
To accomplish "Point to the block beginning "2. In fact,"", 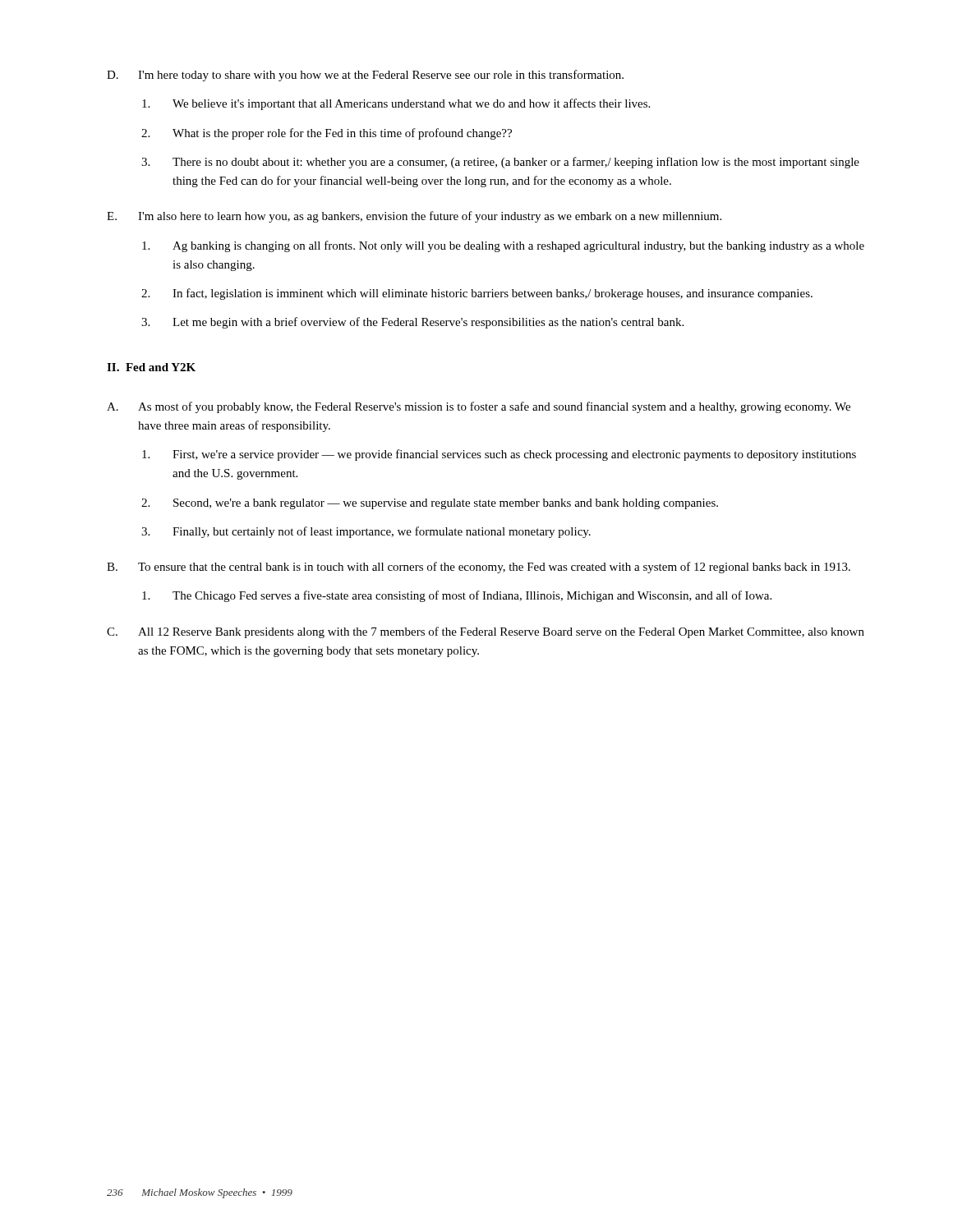I will click(506, 294).
